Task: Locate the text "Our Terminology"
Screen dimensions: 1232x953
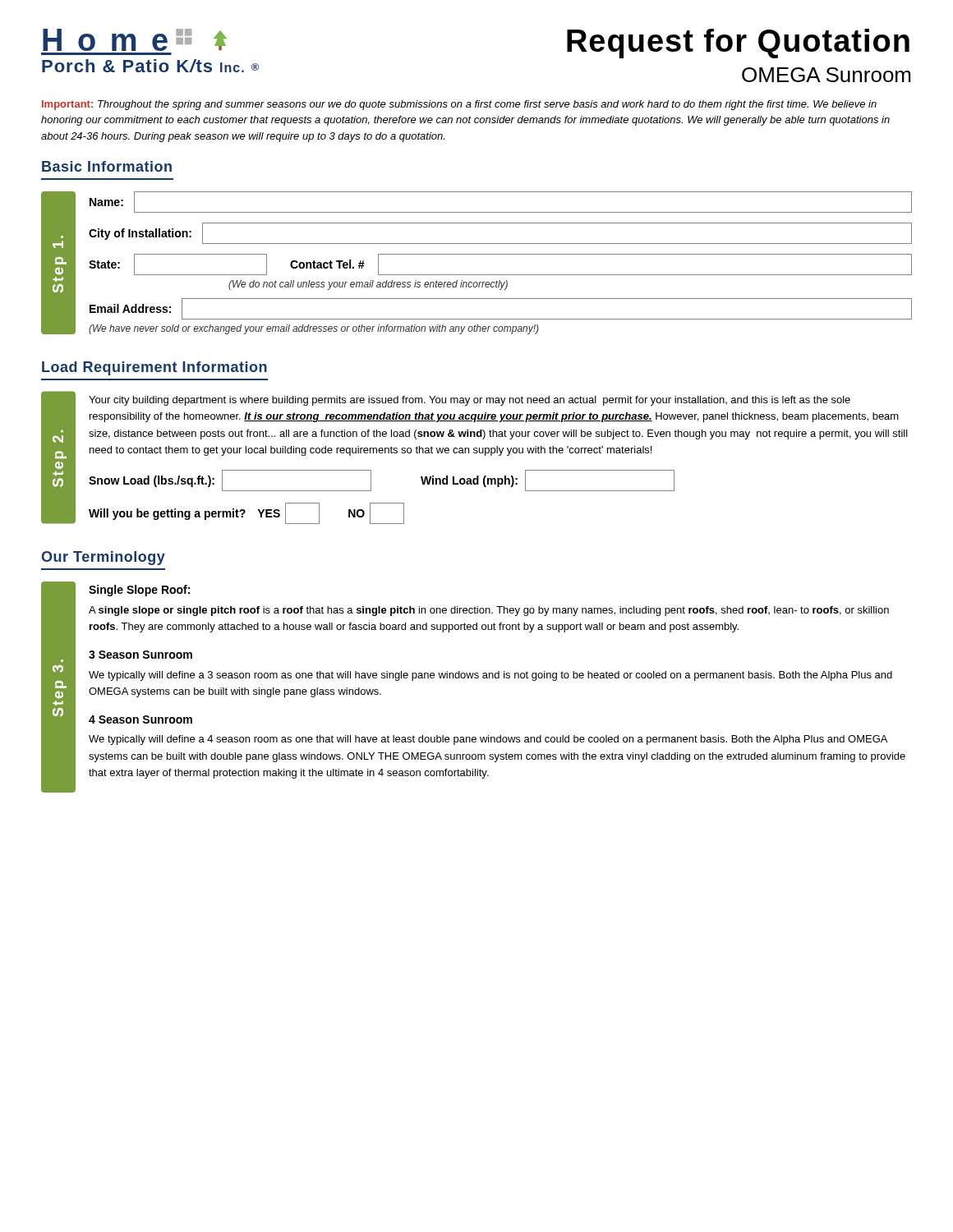Action: (x=103, y=557)
